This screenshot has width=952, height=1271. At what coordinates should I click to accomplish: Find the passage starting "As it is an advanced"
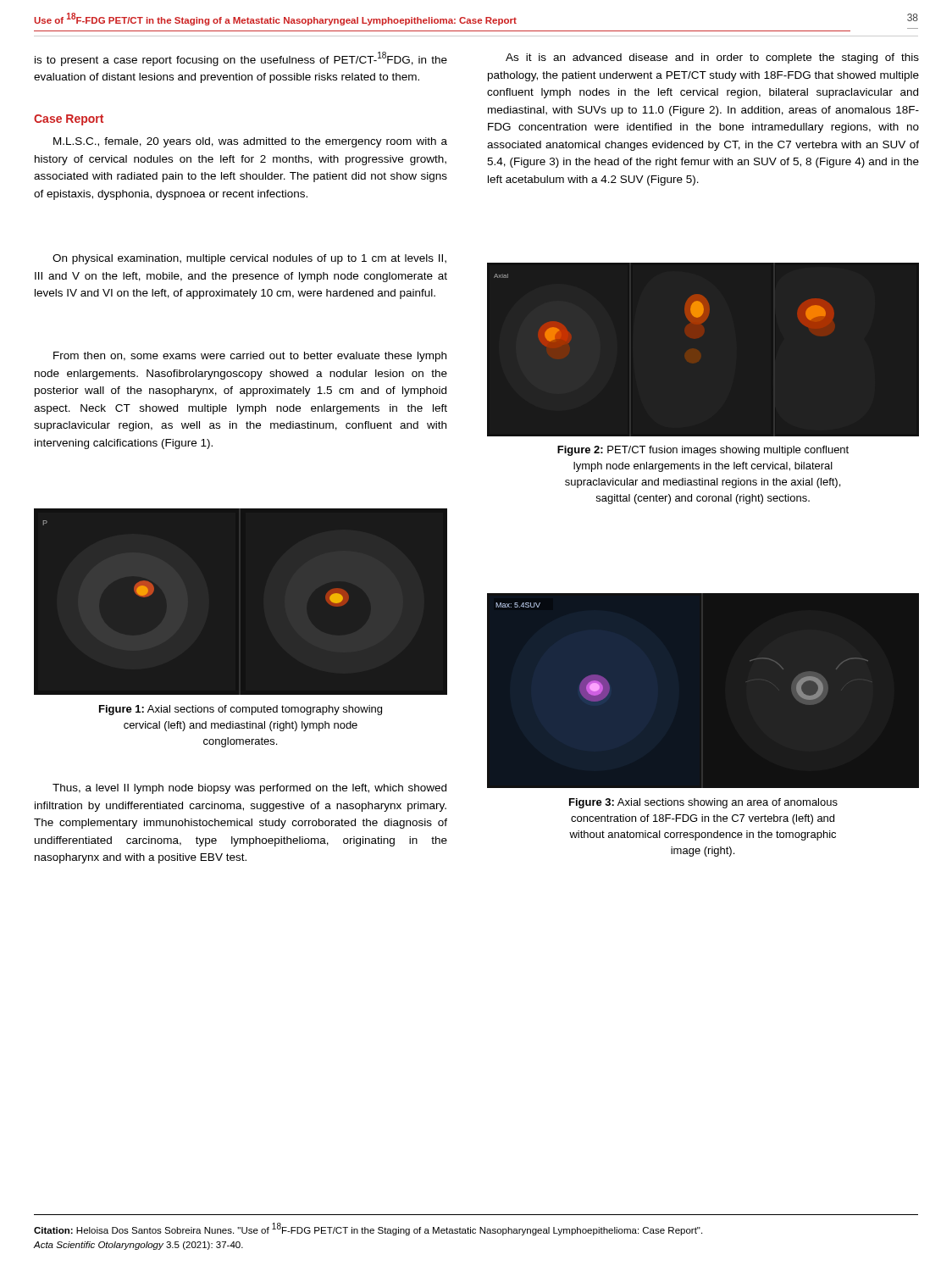(x=703, y=119)
